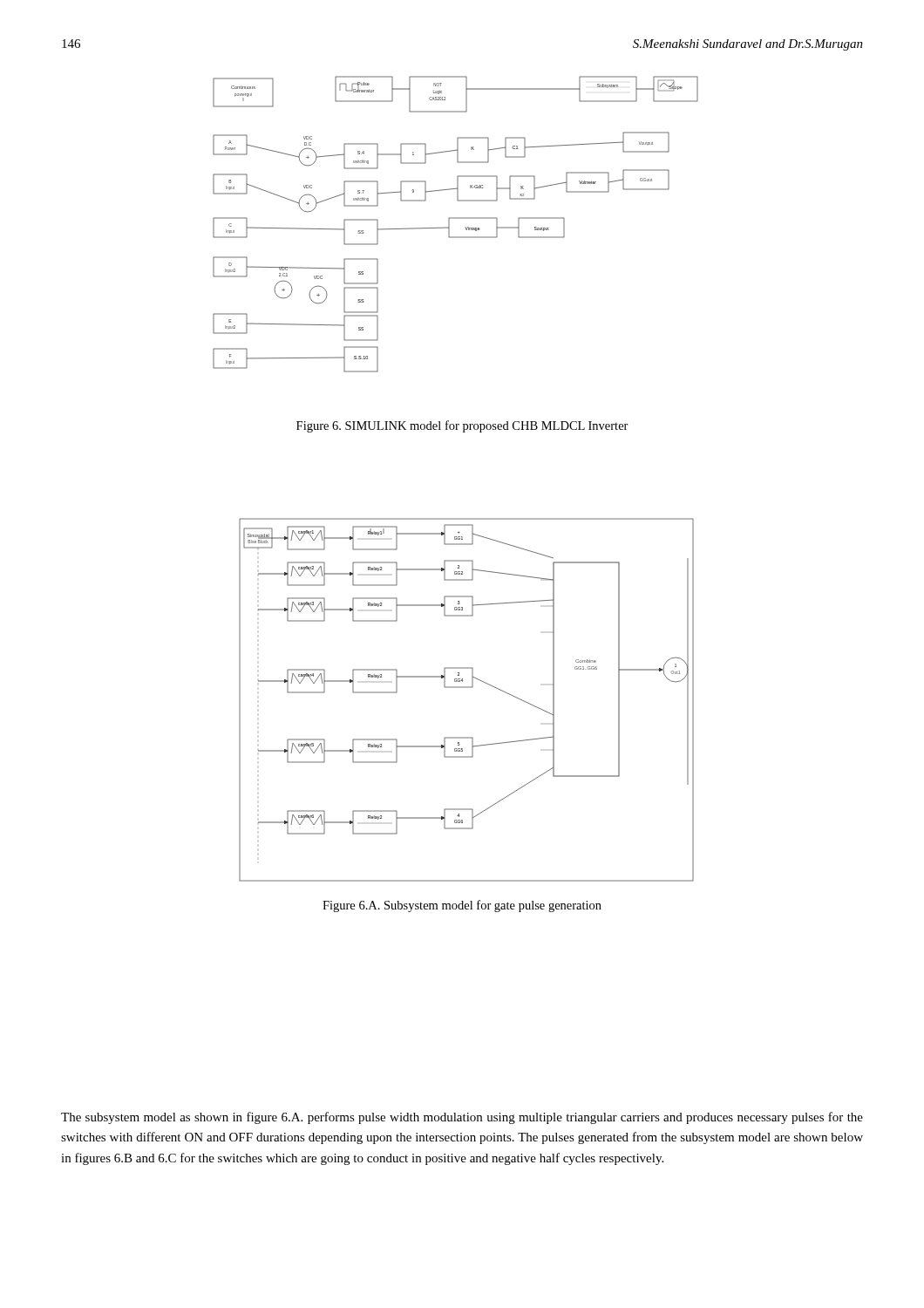Select the text block that says "The subsystem model"

pos(462,1137)
